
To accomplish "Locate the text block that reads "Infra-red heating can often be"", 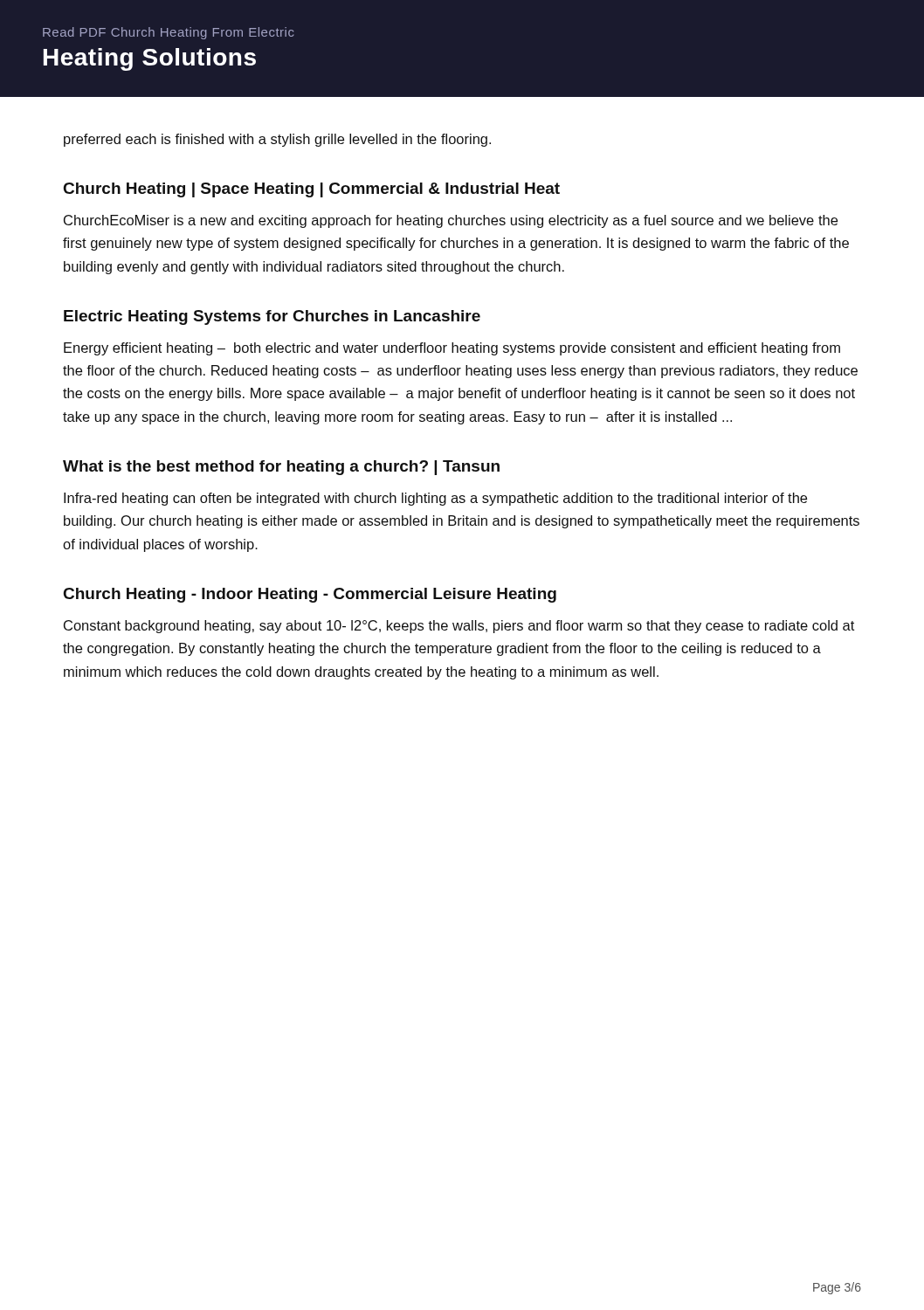I will point(461,521).
